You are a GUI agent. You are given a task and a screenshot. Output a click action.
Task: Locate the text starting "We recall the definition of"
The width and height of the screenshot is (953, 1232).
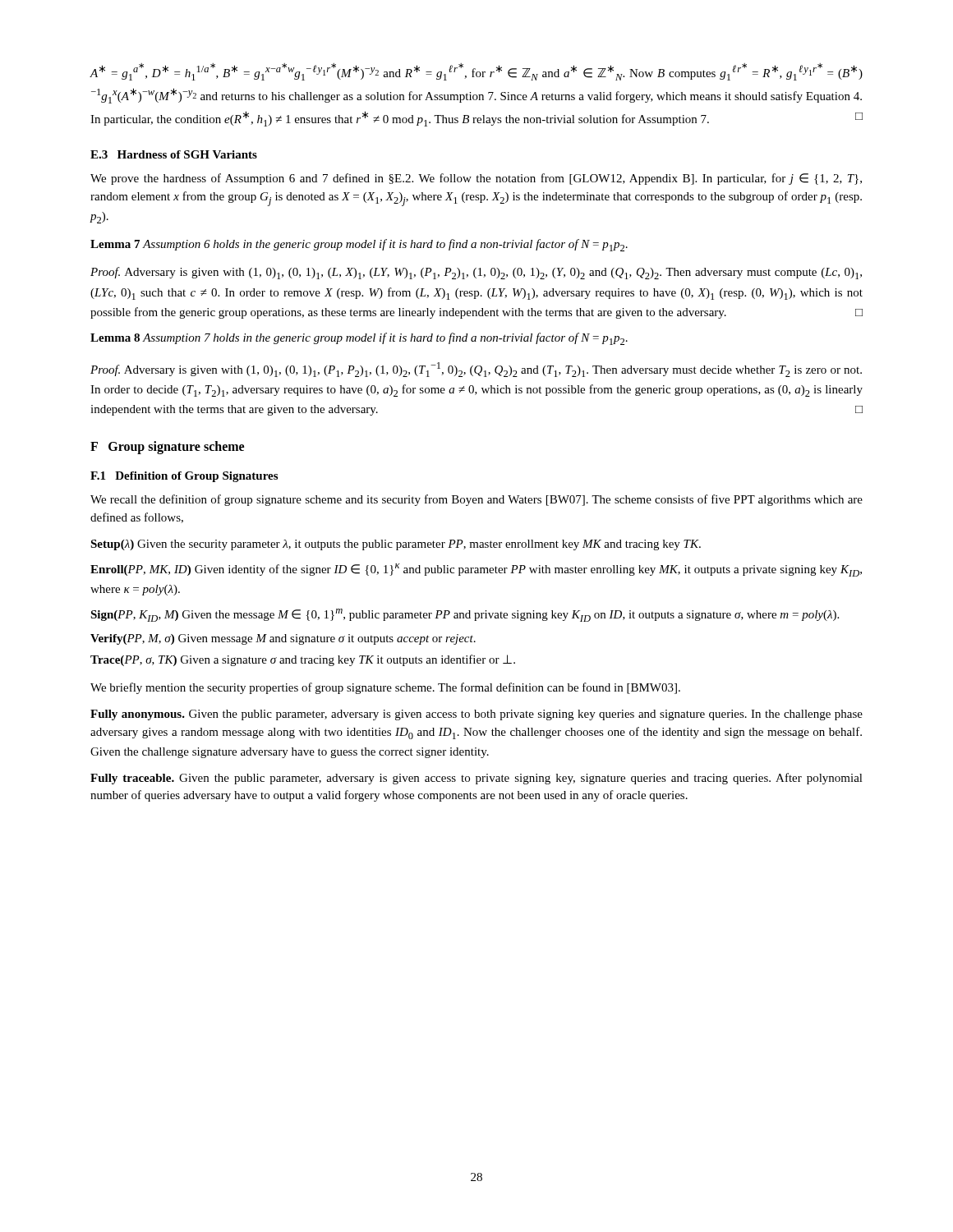[x=476, y=509]
